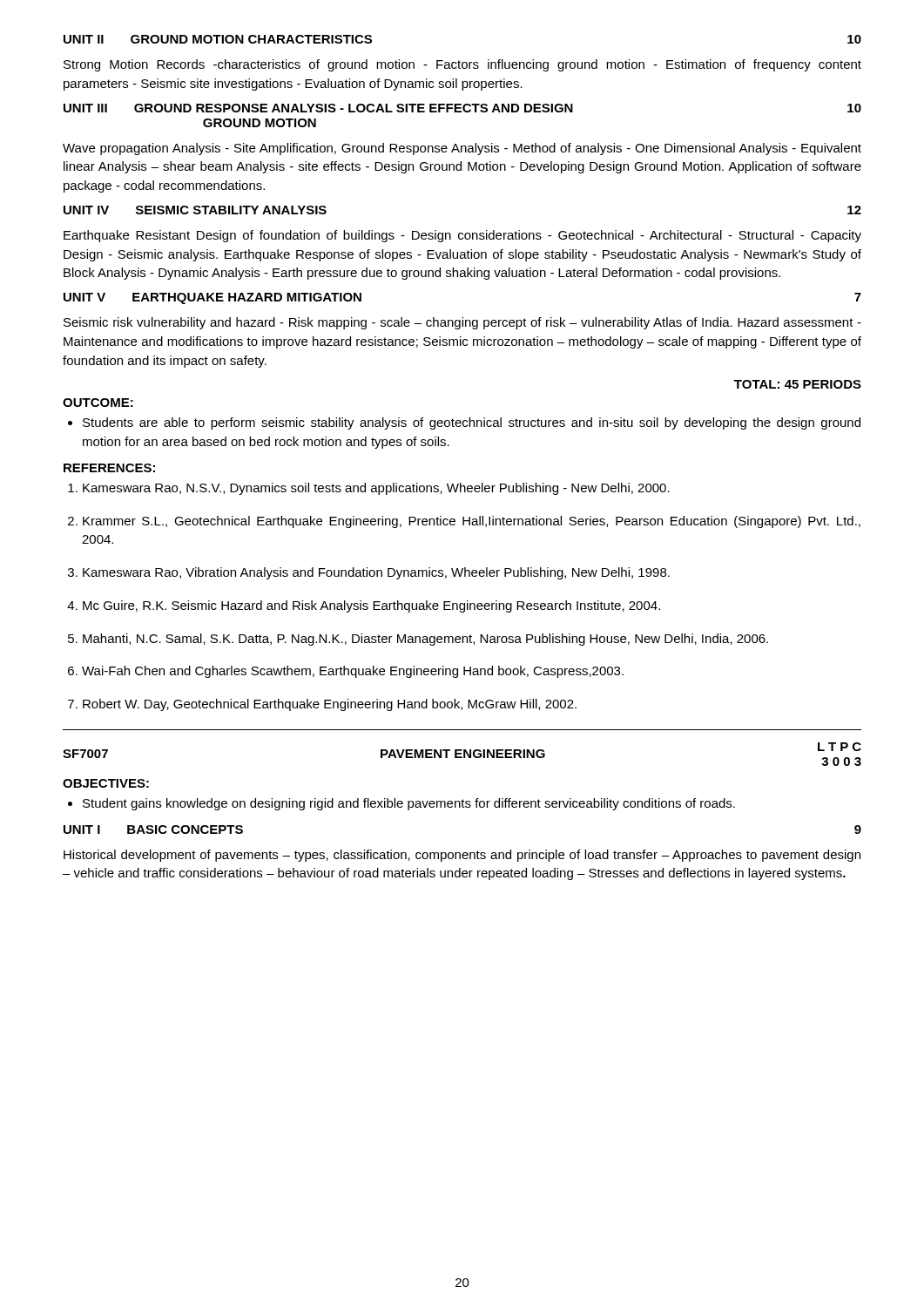Find the text block starting "UNIT I BASIC CONCEPTS 9"
The height and width of the screenshot is (1307, 924).
tap(83, 829)
